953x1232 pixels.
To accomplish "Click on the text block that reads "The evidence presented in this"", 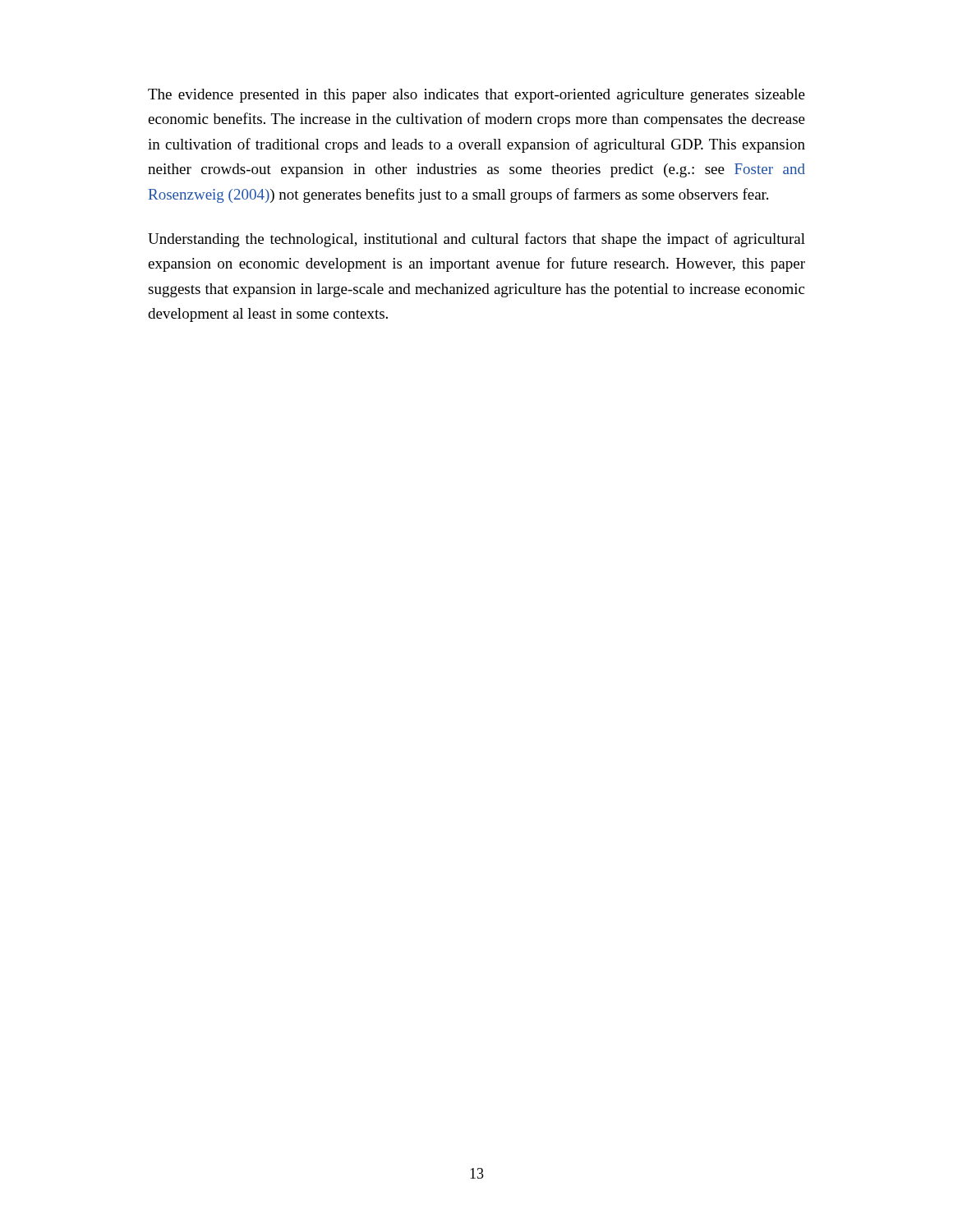I will [476, 144].
